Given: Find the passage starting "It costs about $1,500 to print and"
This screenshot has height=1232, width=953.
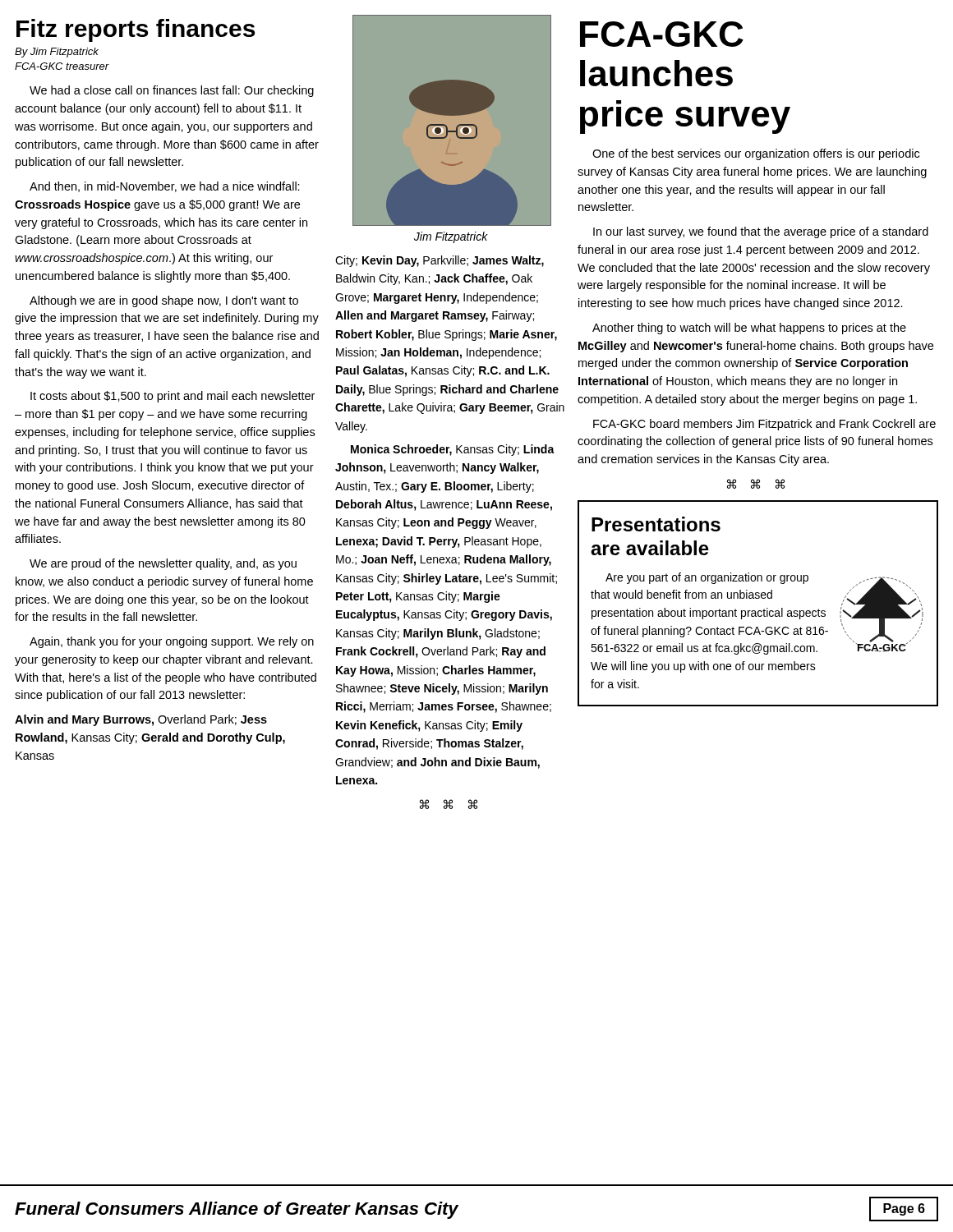Looking at the screenshot, I should click(x=165, y=468).
